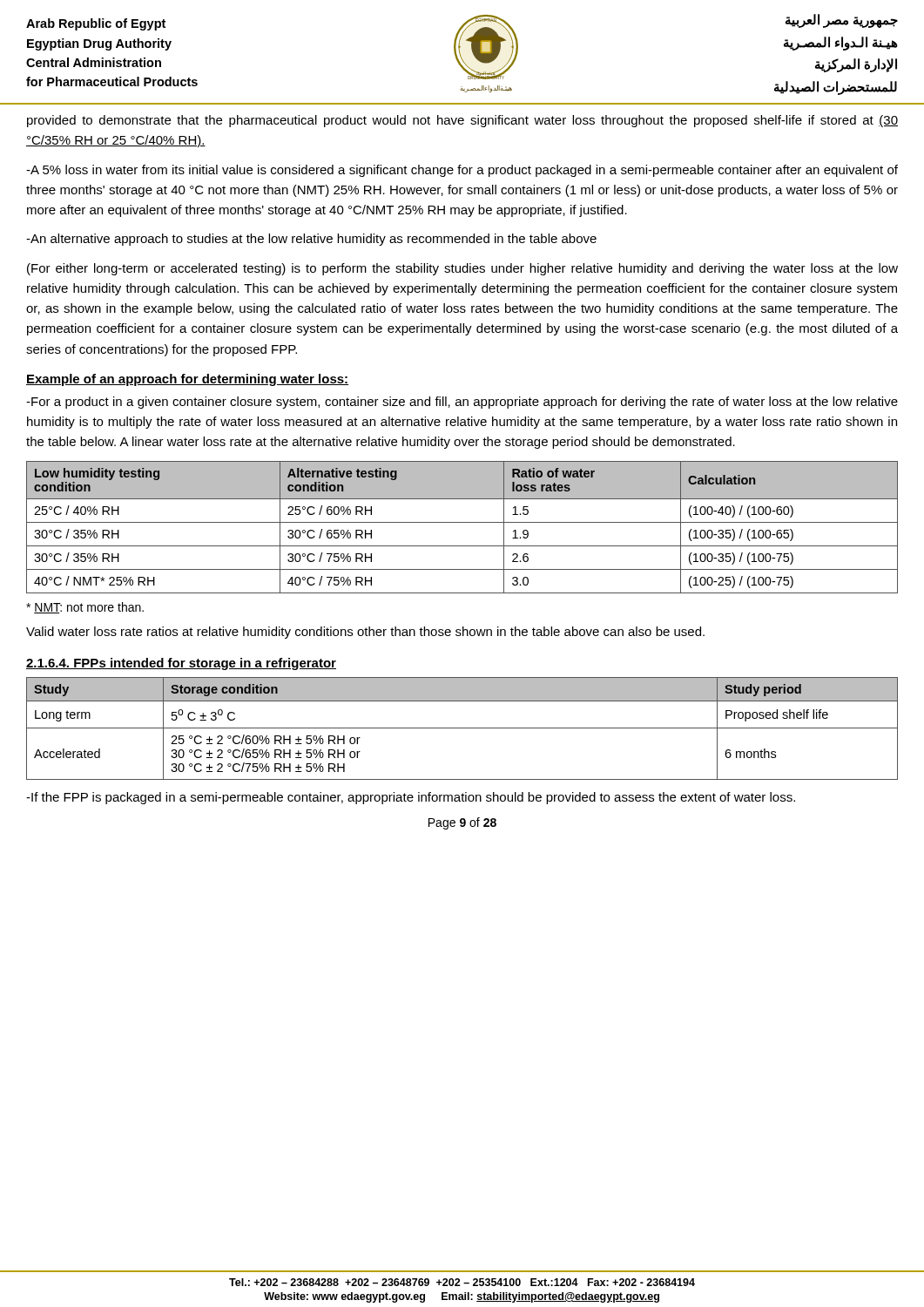
Task: Point to the block beginning "For a product in"
Action: point(462,421)
